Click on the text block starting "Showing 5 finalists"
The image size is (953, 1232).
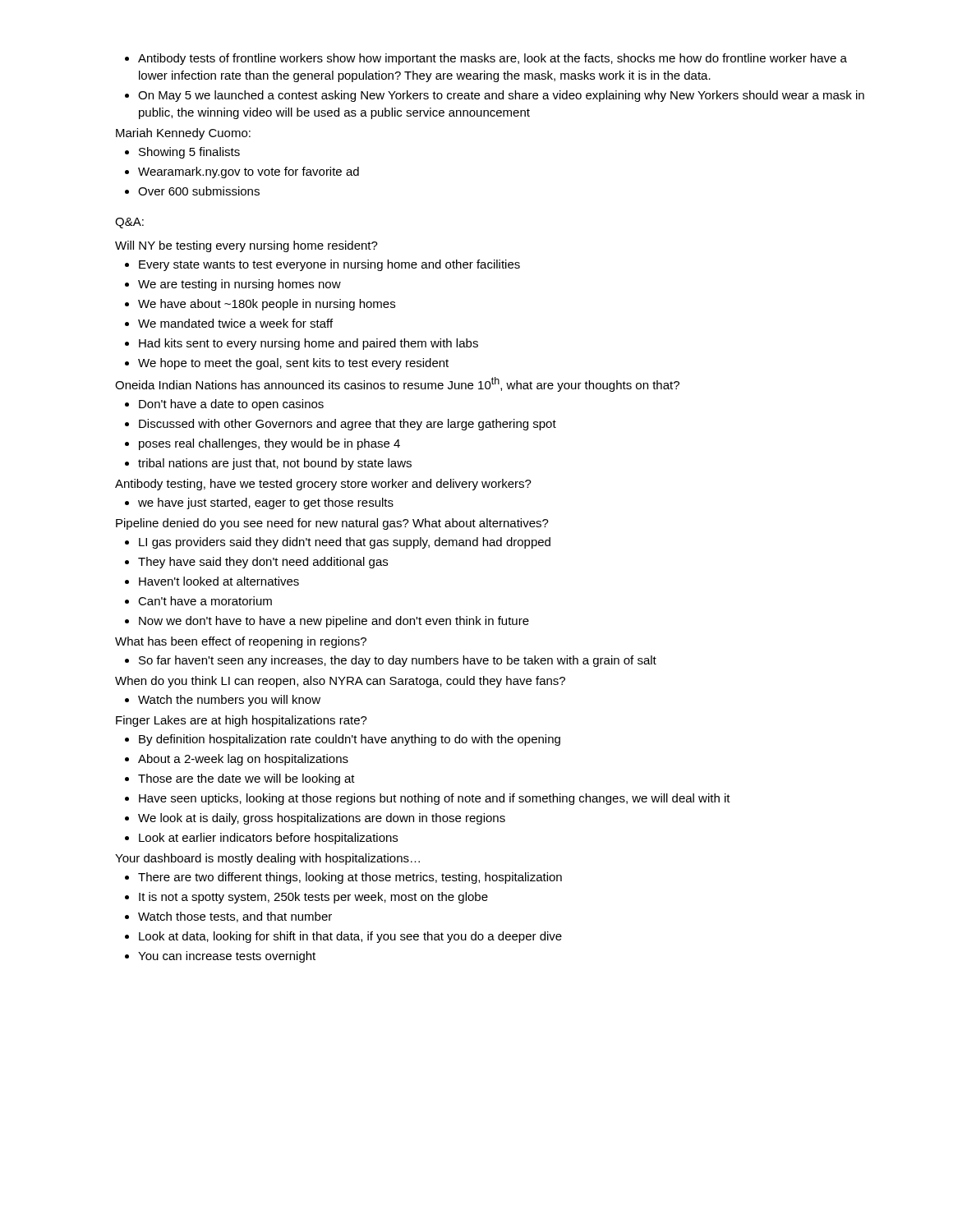182,153
